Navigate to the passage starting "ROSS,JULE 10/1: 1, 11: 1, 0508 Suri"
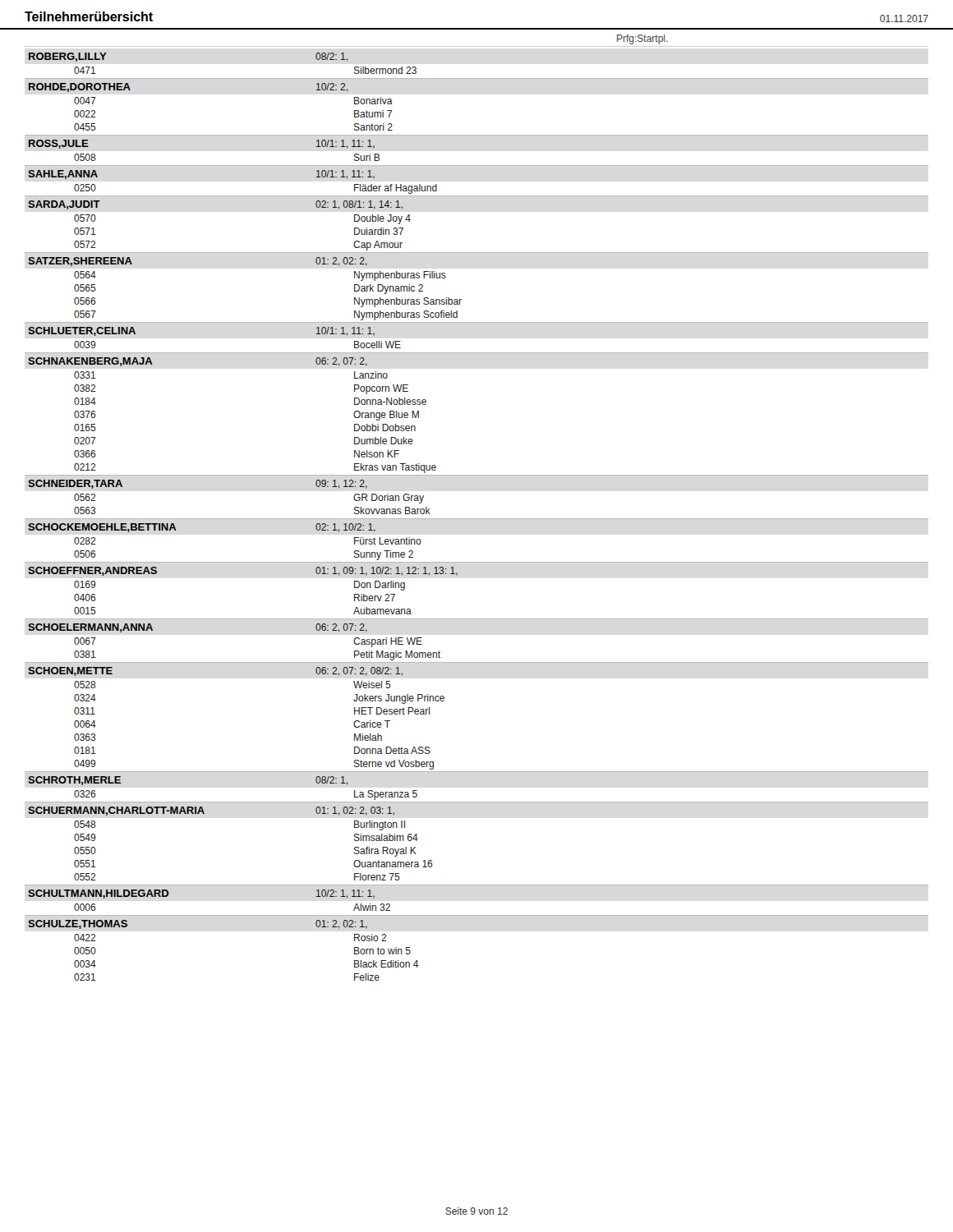This screenshot has width=953, height=1232. (x=56, y=144)
